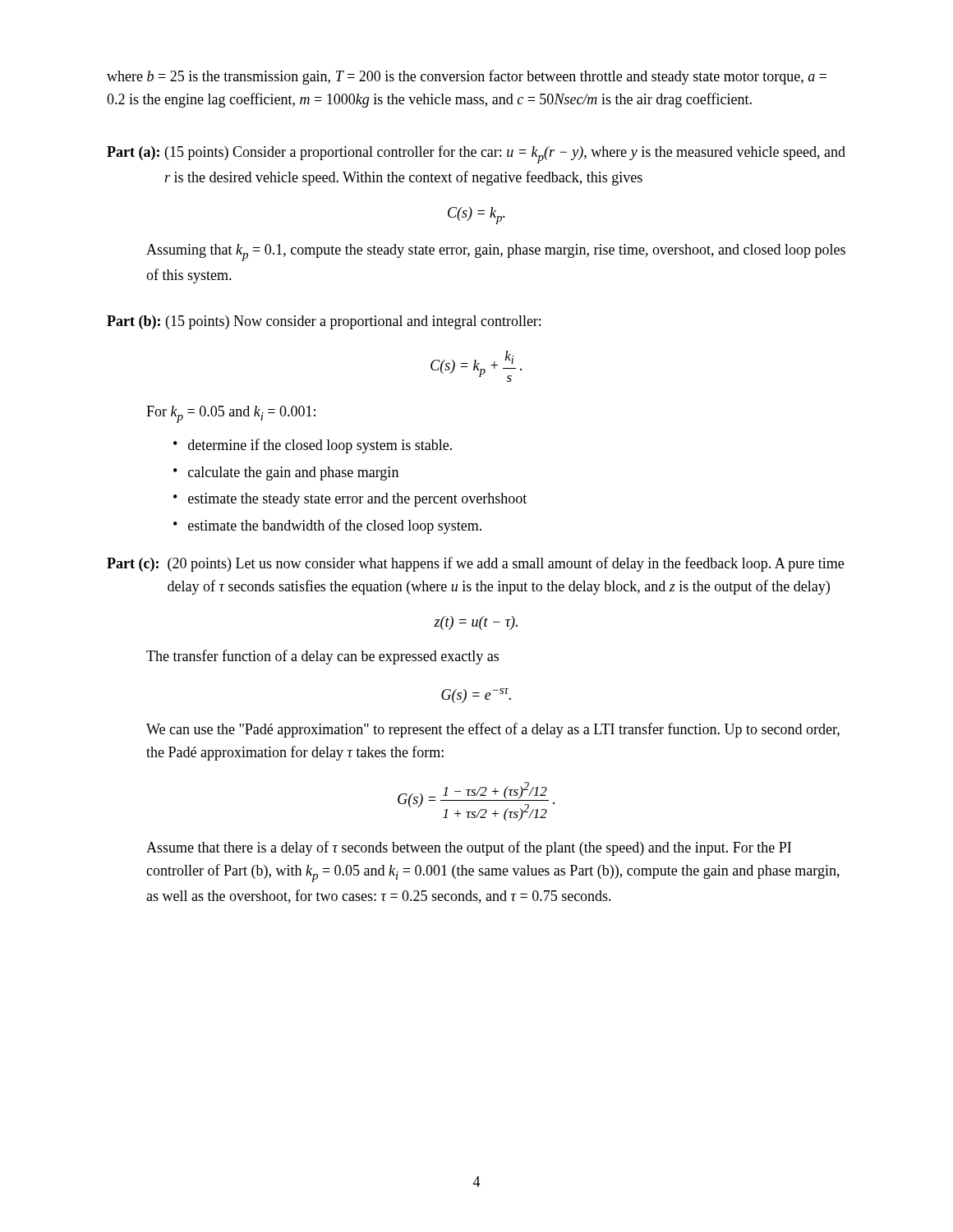Locate the text block with the text "Assume that there is a"
The width and height of the screenshot is (953, 1232).
pos(493,872)
